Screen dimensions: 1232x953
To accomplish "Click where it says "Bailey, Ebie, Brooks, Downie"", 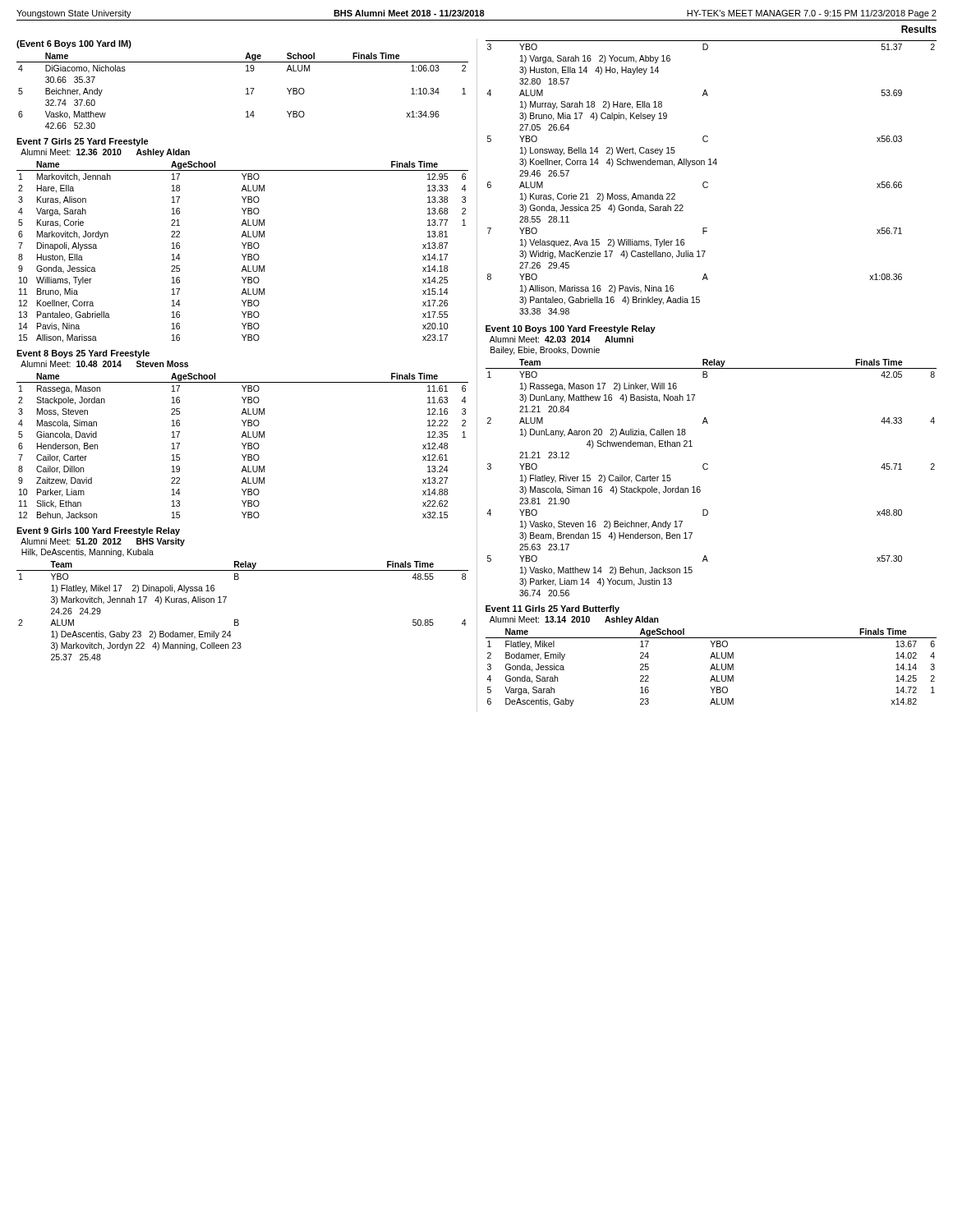I will pyautogui.click(x=543, y=350).
